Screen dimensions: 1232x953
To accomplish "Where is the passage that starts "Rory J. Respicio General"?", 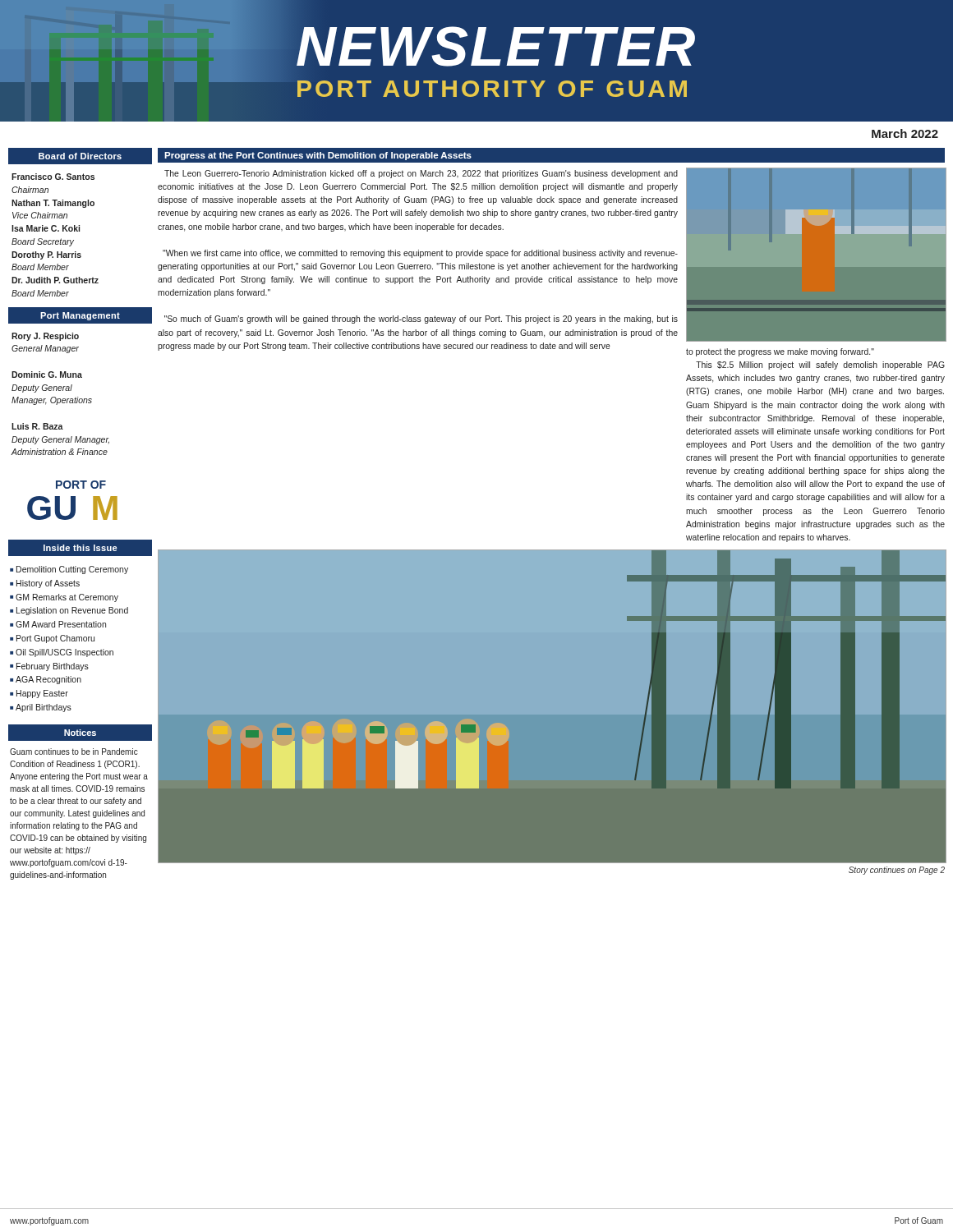I will (61, 394).
